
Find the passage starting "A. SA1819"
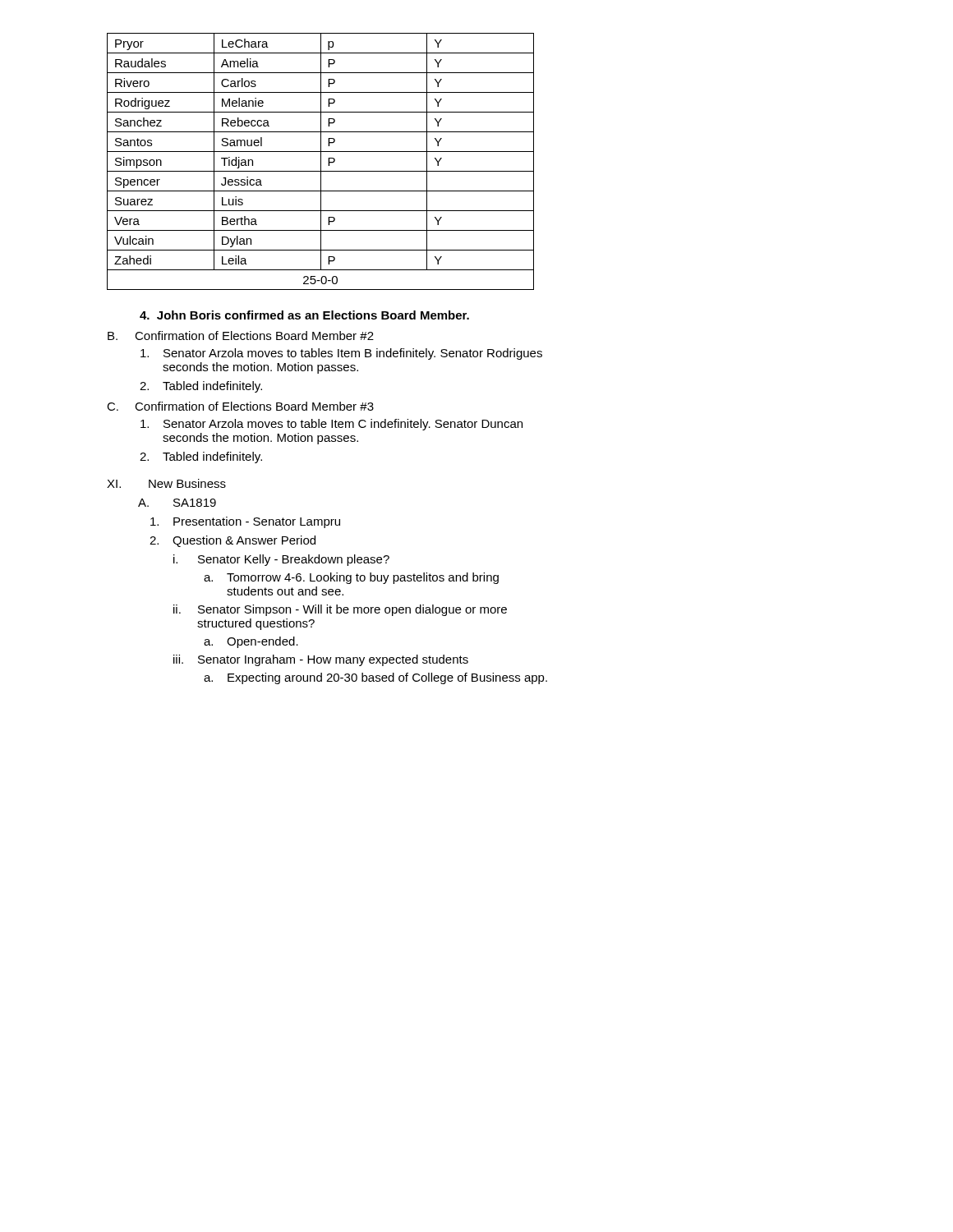point(177,502)
